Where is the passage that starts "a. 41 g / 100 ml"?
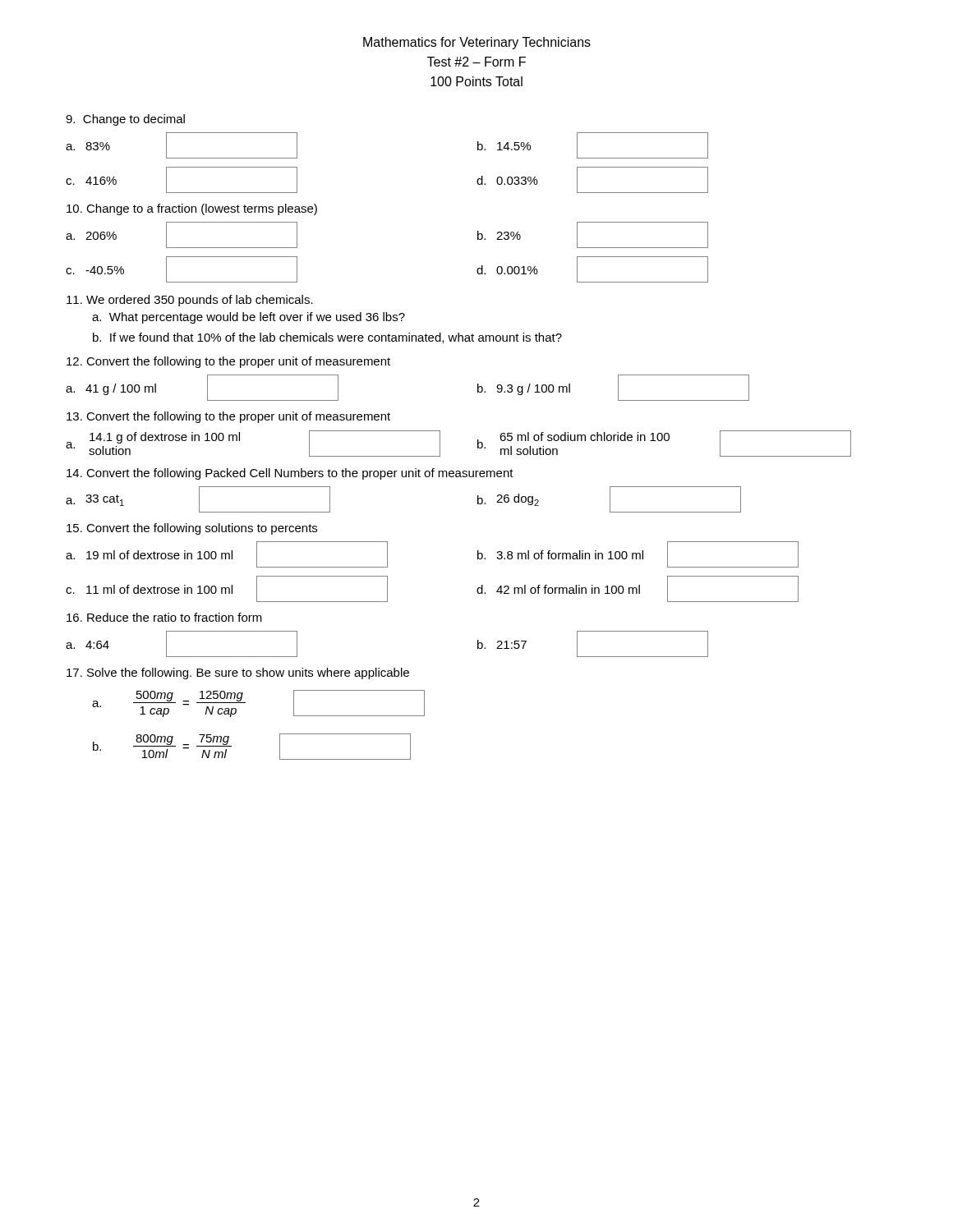Viewport: 953px width, 1232px height. point(476,388)
